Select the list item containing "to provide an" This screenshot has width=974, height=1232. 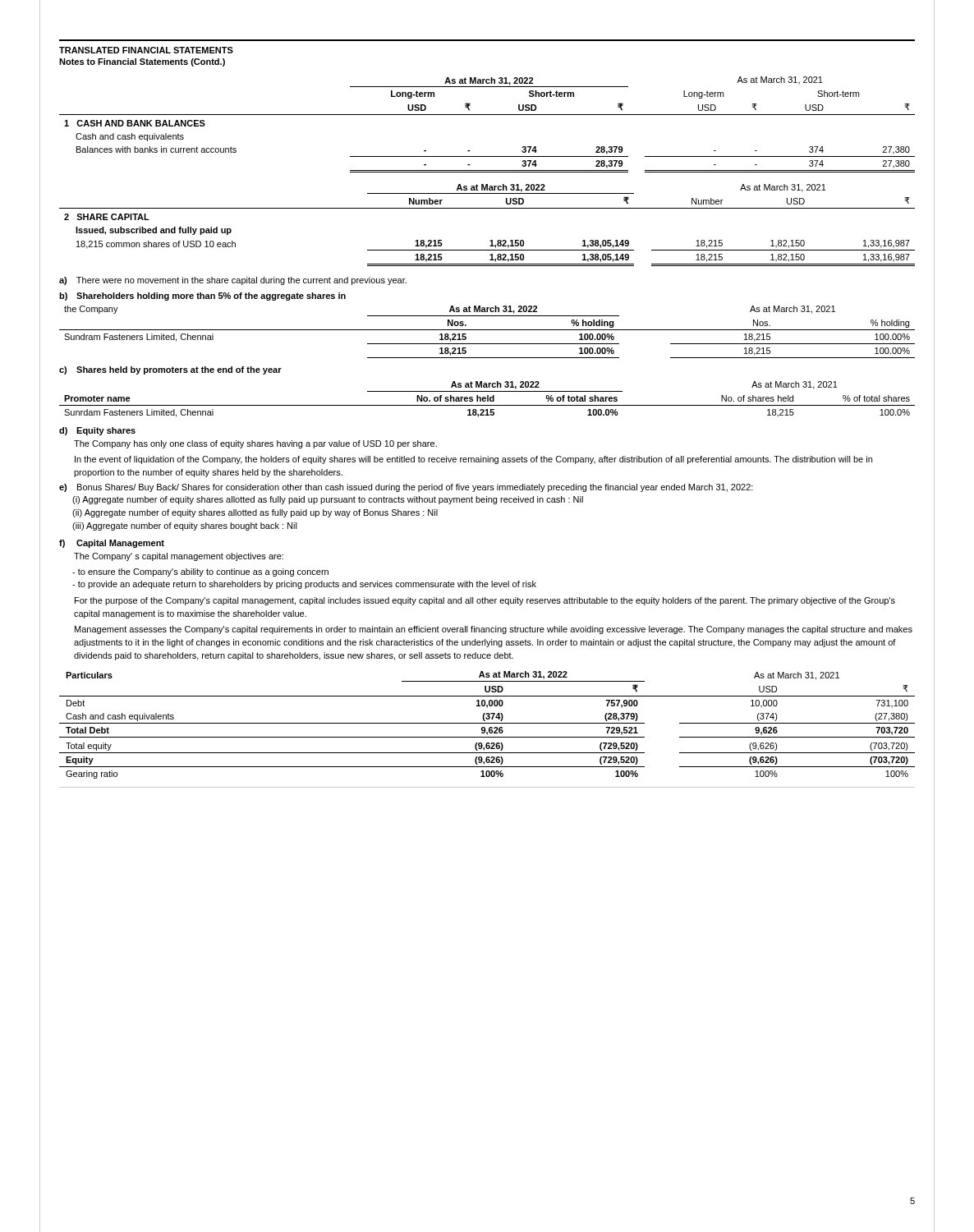(x=304, y=584)
